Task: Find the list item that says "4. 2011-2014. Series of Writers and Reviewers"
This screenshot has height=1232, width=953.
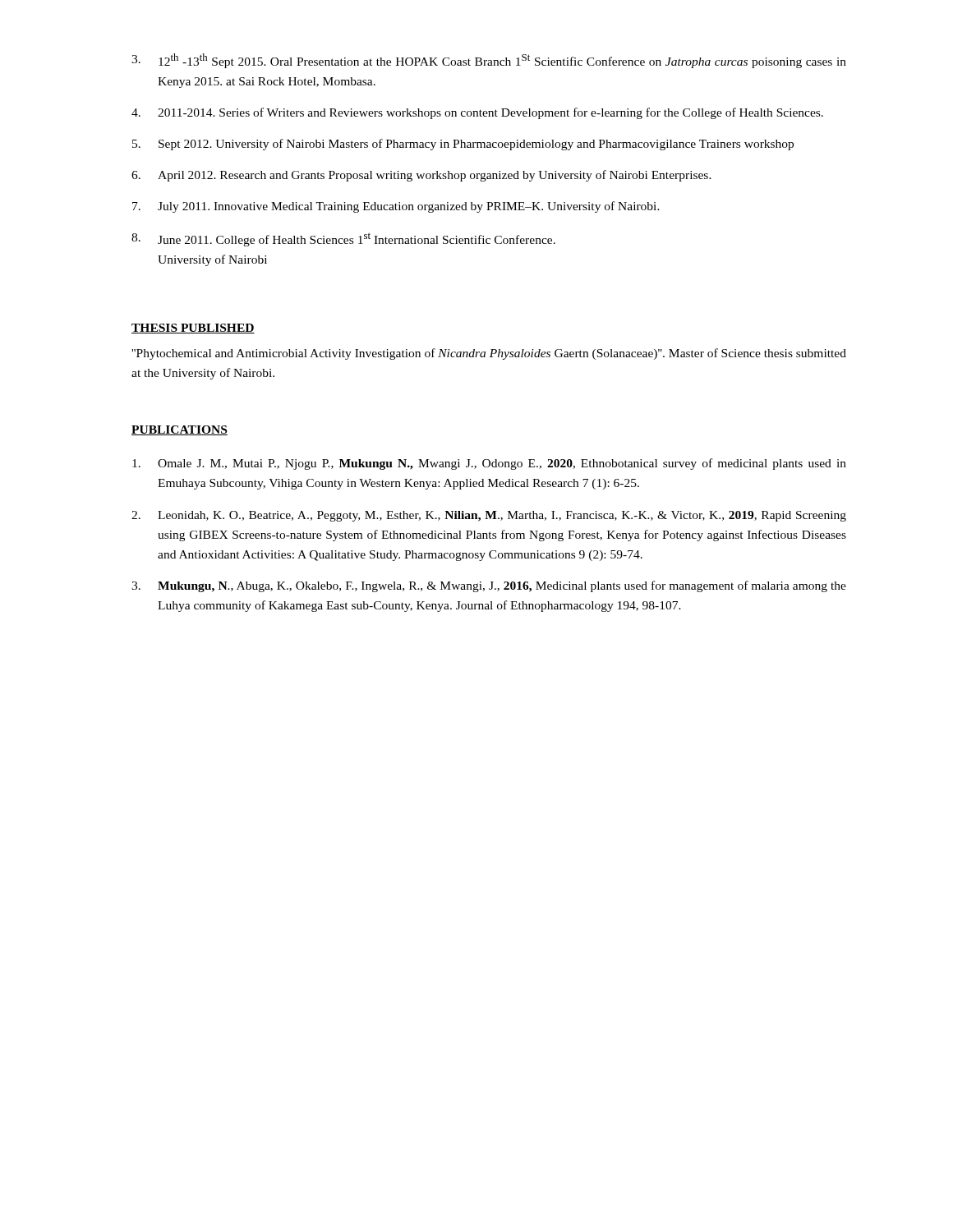Action: pos(489,113)
